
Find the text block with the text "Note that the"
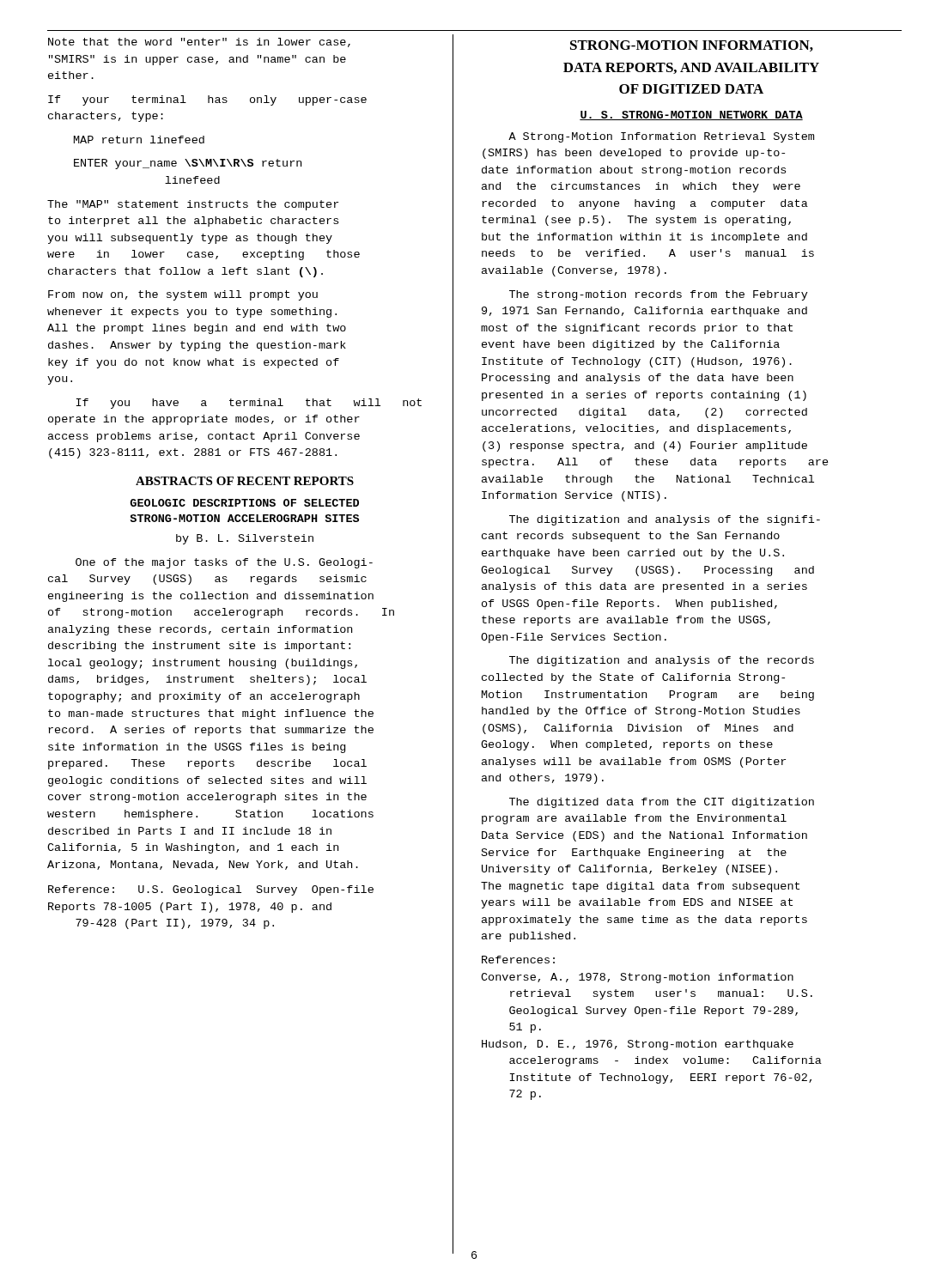pos(245,248)
